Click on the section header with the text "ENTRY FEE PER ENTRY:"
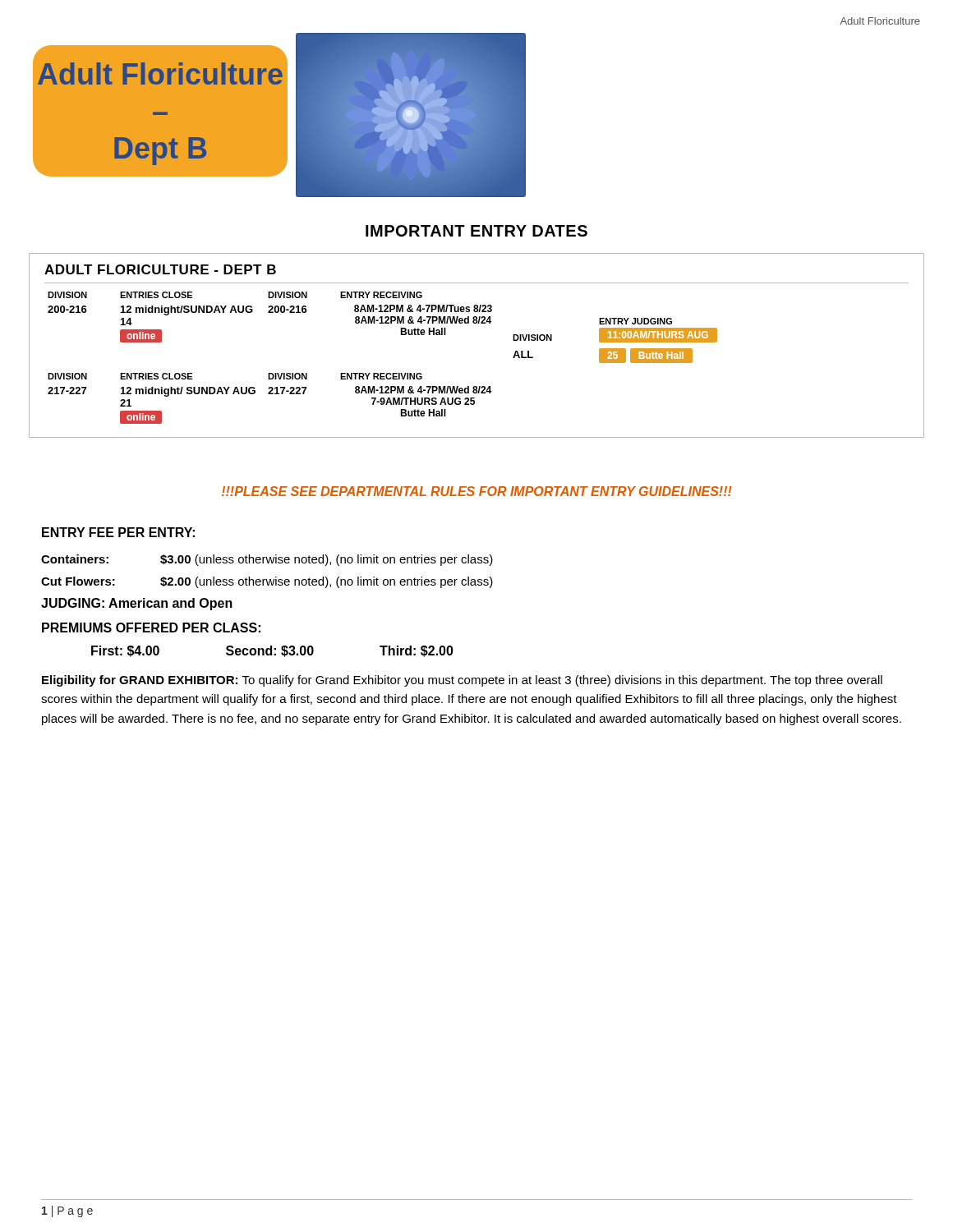The width and height of the screenshot is (953, 1232). coord(119,533)
